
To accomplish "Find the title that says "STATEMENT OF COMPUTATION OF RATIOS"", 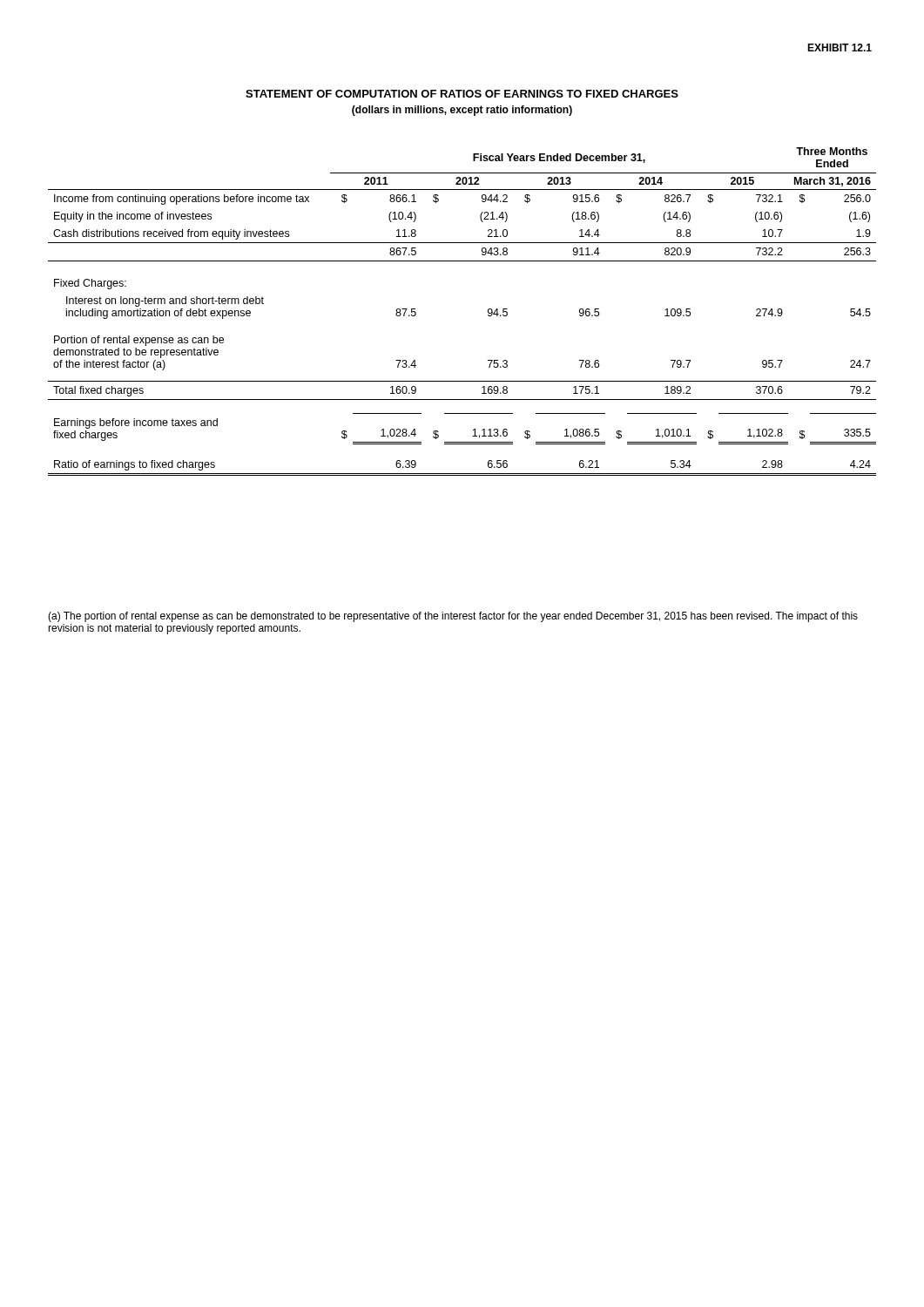I will (x=462, y=94).
